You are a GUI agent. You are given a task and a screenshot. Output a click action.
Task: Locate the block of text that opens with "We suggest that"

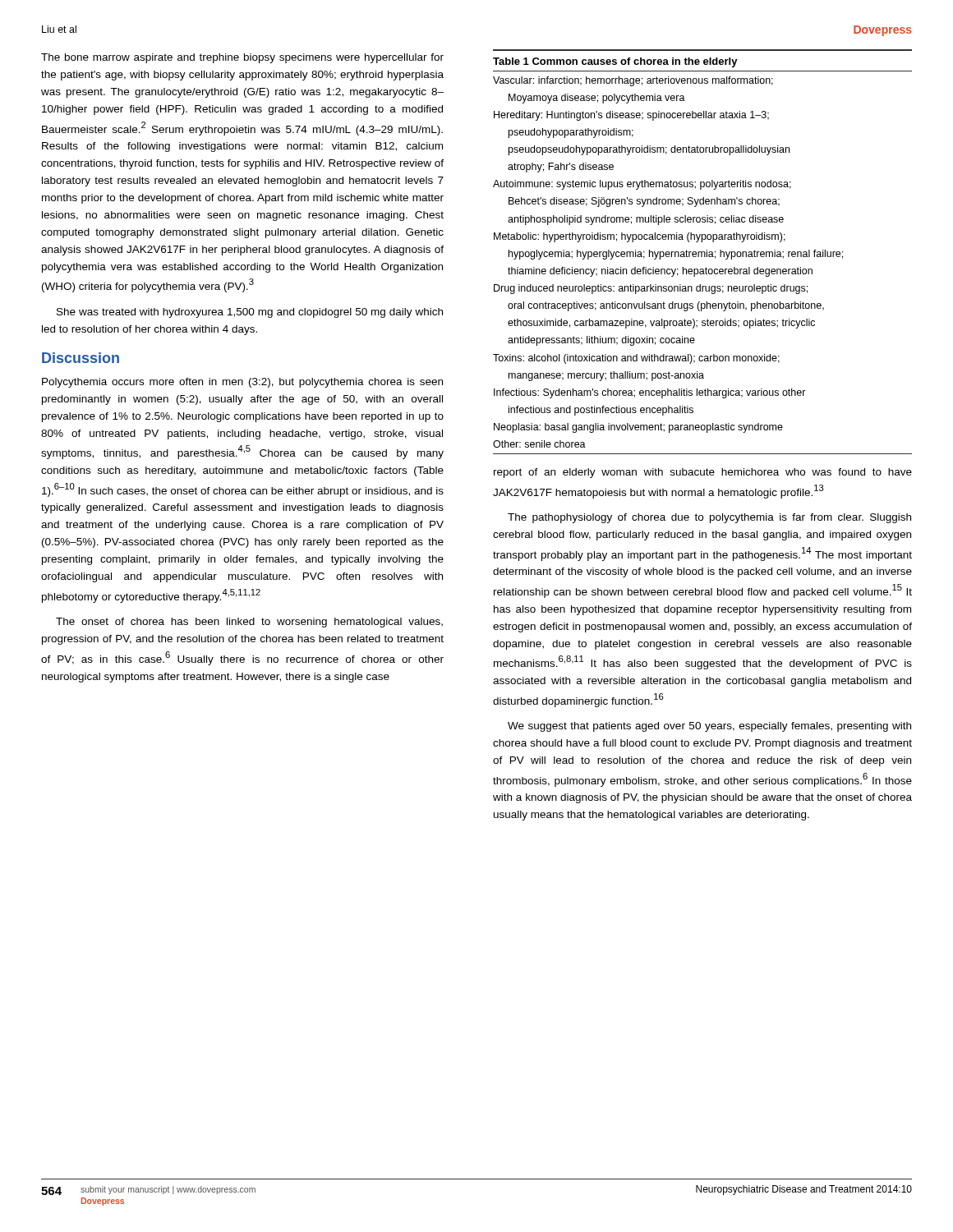702,771
